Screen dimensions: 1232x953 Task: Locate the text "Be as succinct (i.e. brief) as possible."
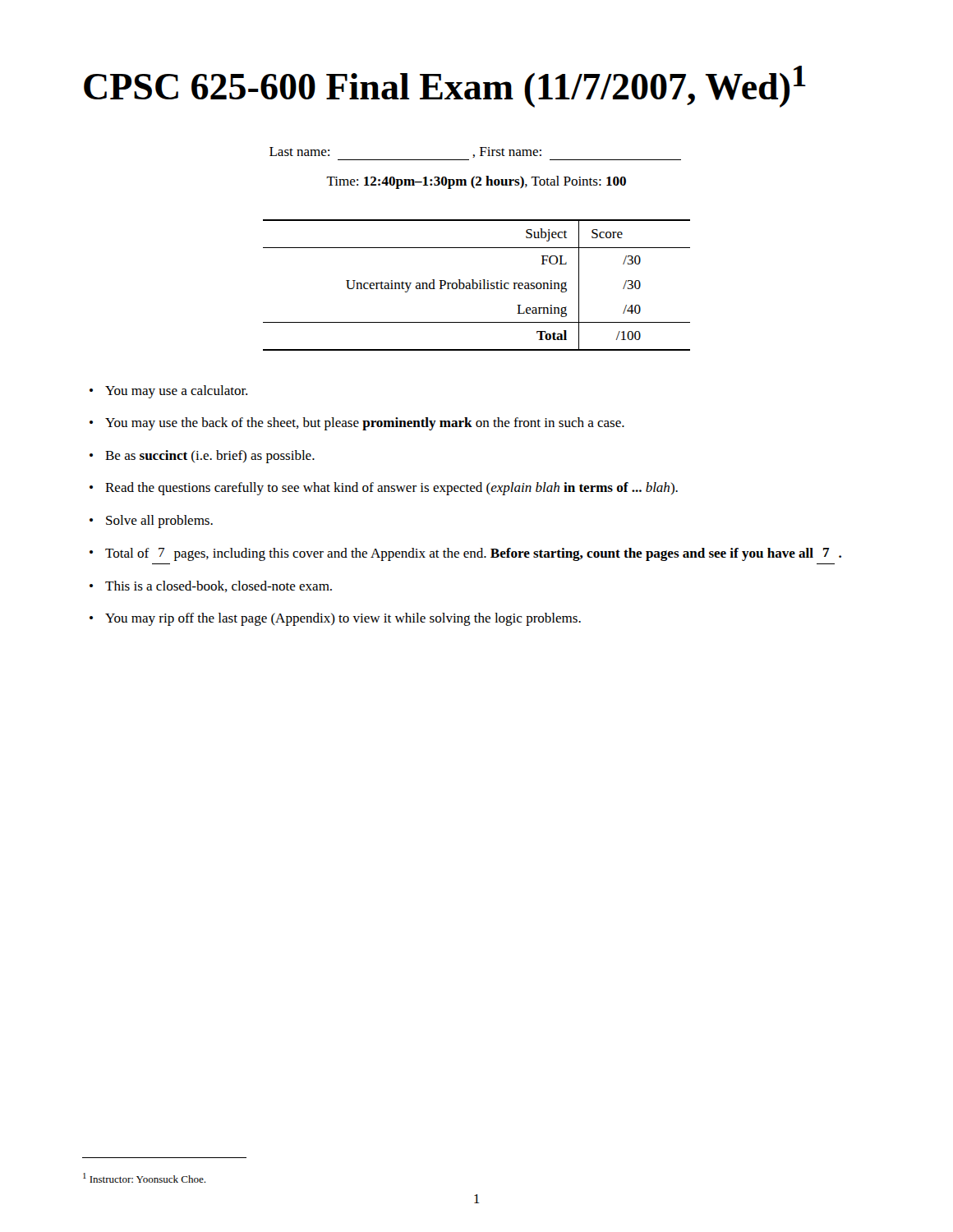point(210,455)
